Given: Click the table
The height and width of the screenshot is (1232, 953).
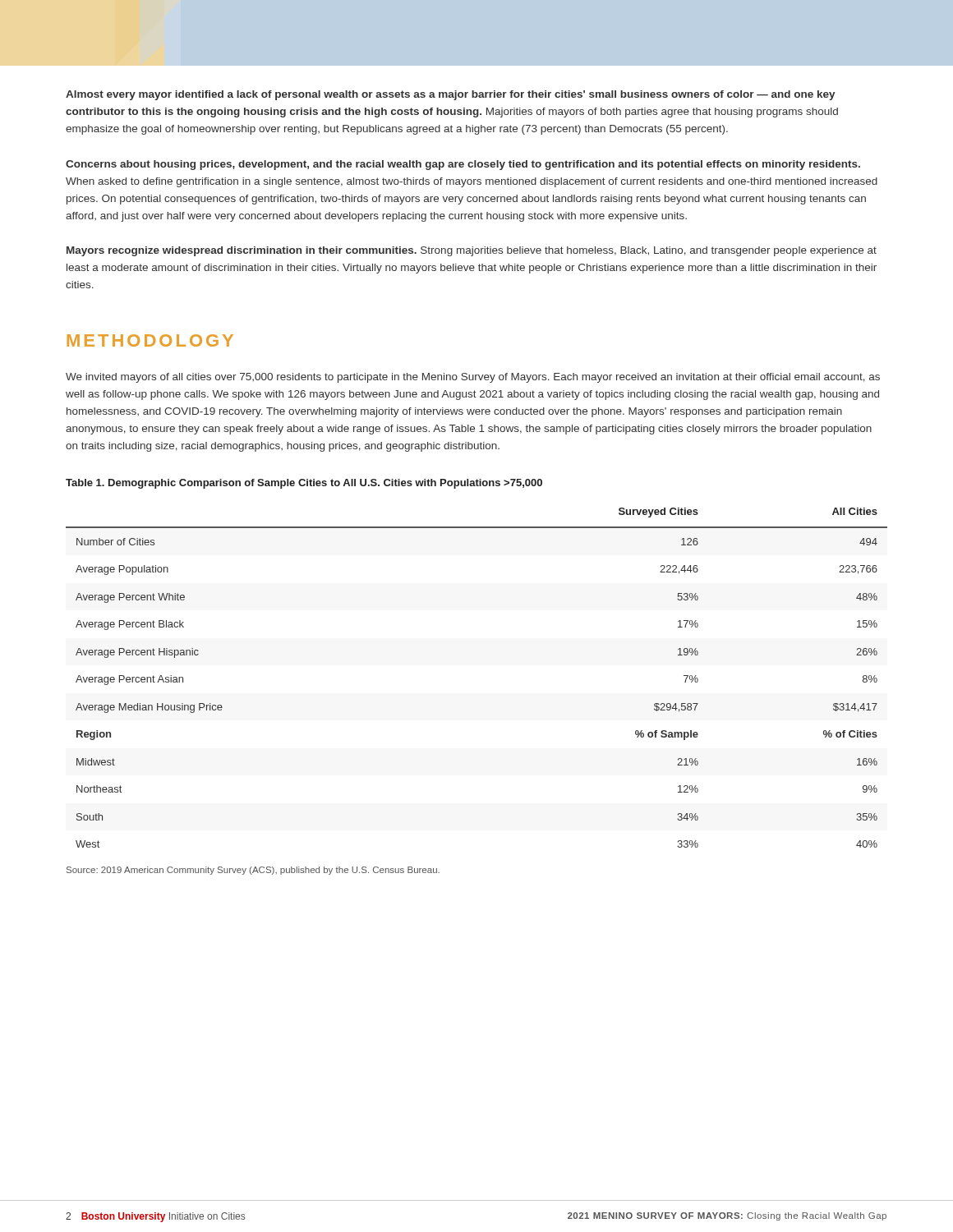Looking at the screenshot, I should (476, 678).
